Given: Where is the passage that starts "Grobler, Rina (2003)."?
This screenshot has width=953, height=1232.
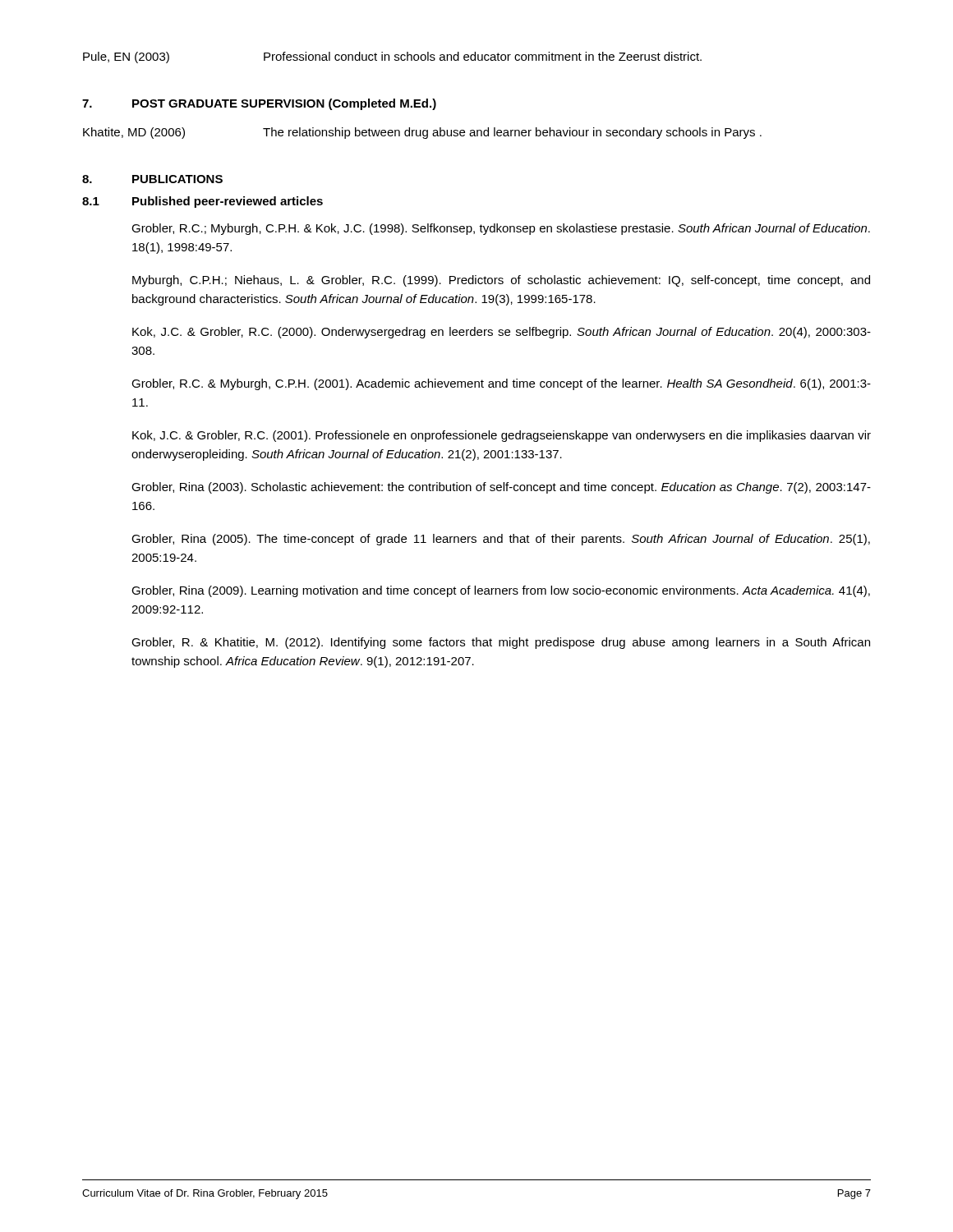Looking at the screenshot, I should click(x=501, y=496).
